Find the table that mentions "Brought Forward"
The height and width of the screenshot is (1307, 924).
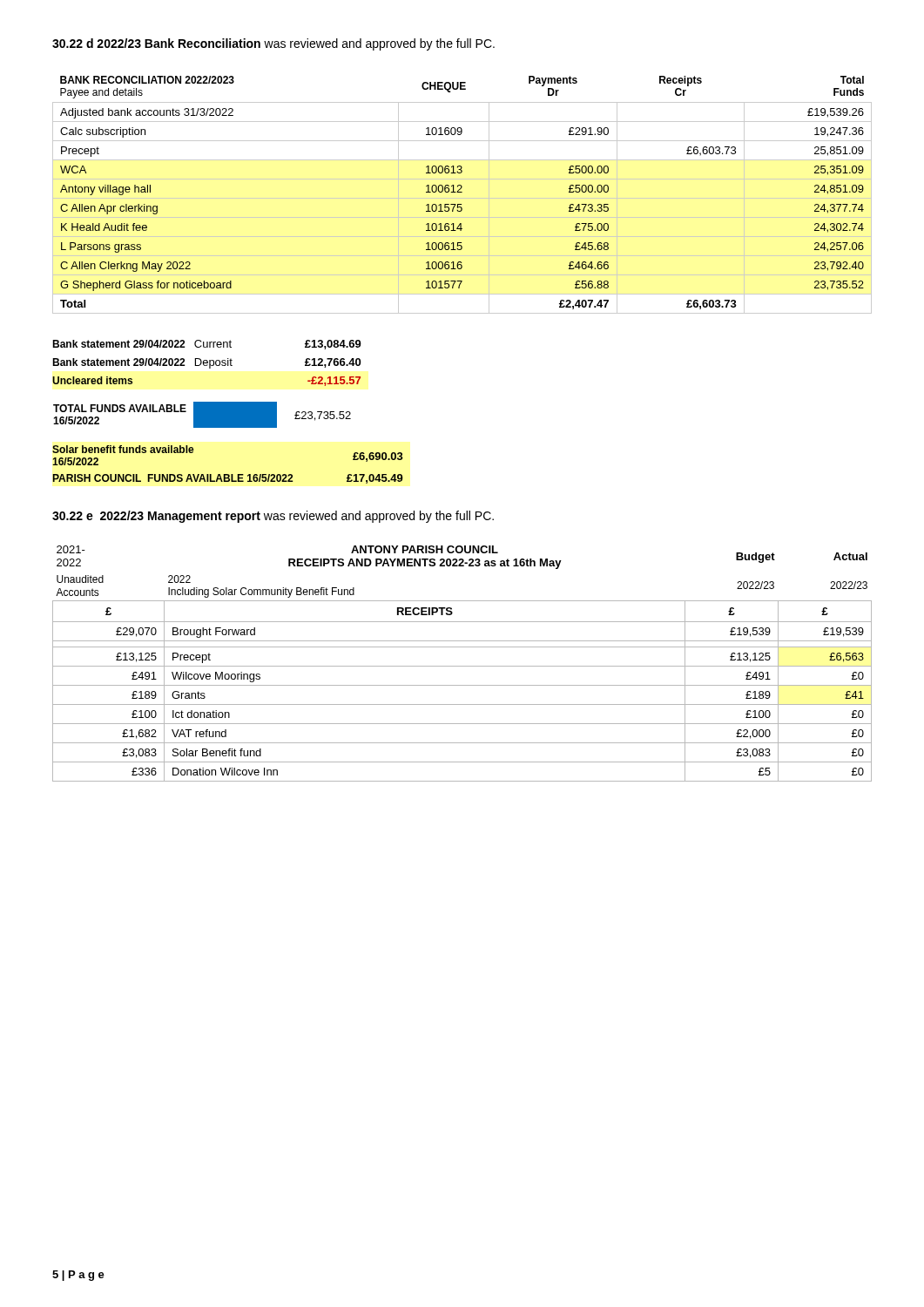coord(462,661)
